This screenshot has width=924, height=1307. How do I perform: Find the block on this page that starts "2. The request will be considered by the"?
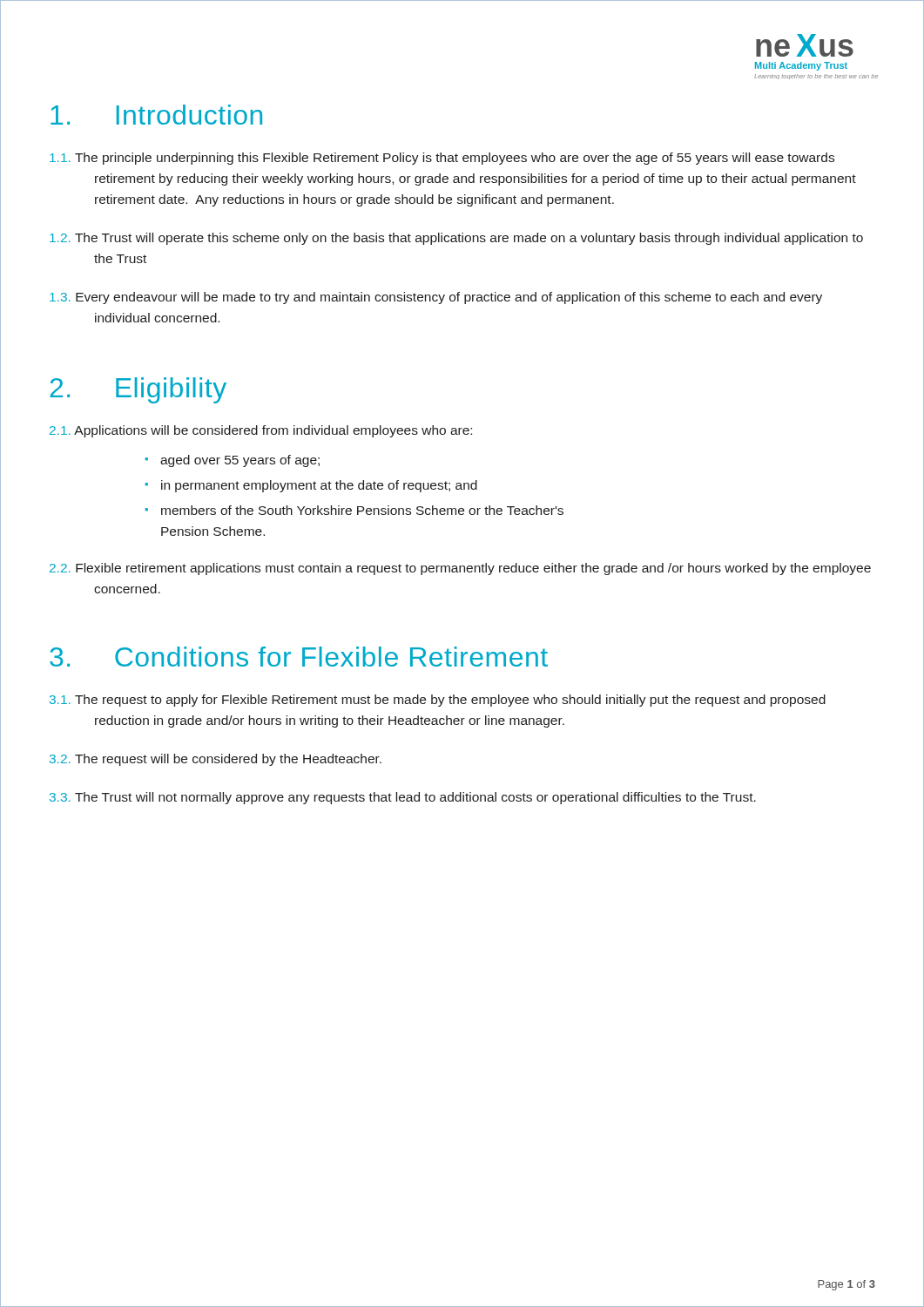coord(216,759)
